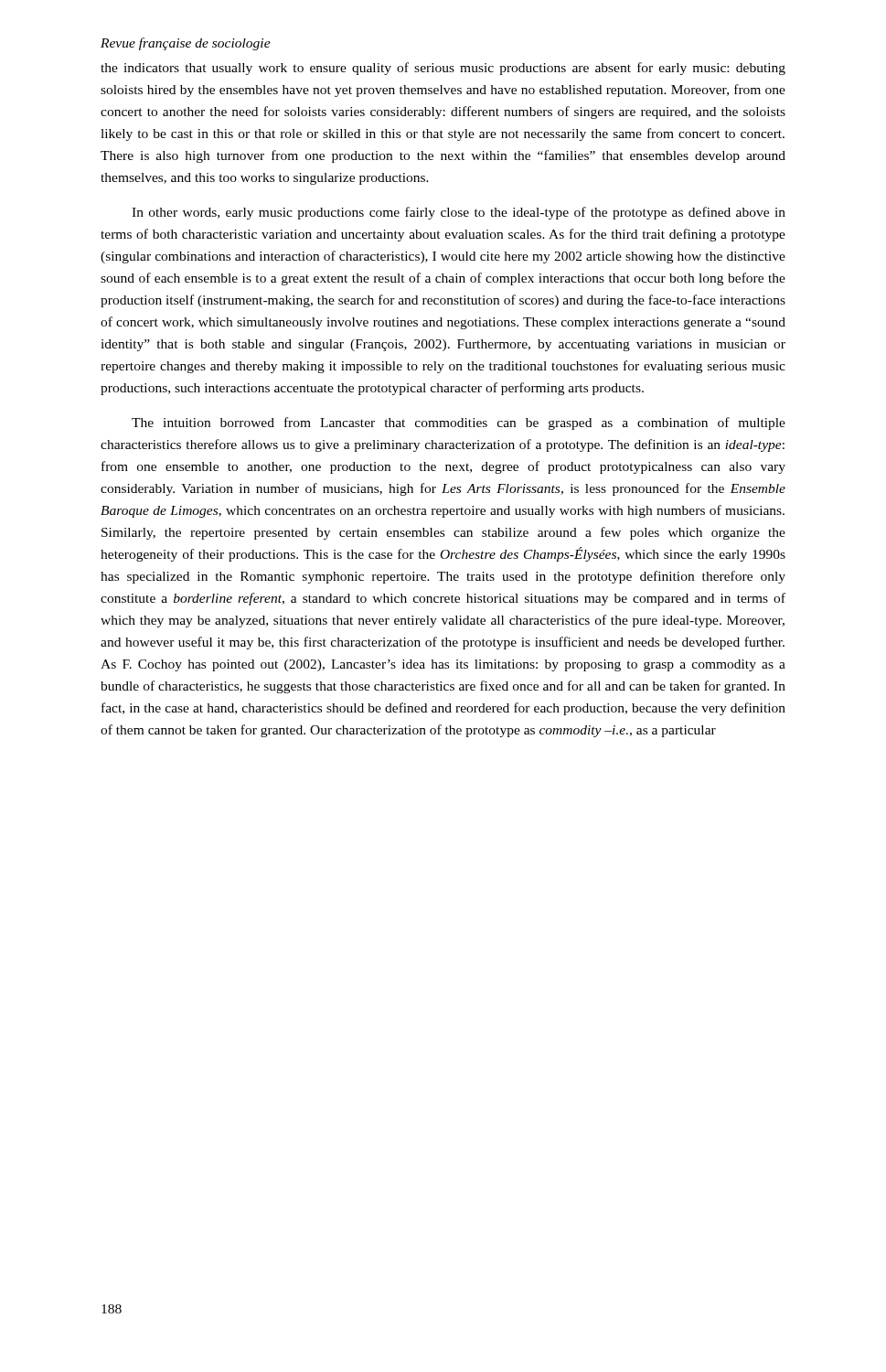The image size is (886, 1372).
Task: Point to the text starting "The intuition borrowed"
Action: 443,577
